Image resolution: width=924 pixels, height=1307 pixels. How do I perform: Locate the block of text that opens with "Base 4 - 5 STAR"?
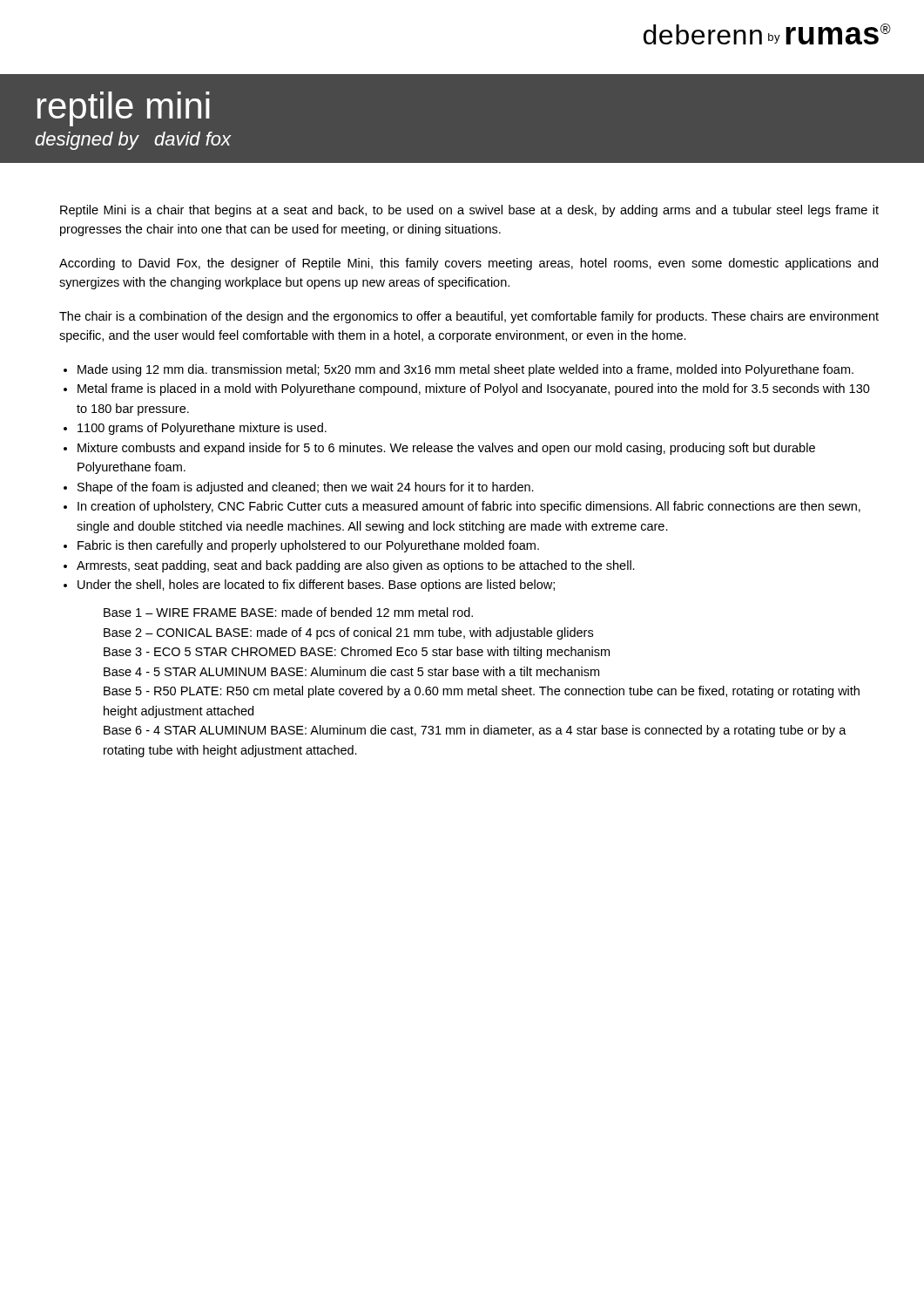[x=491, y=672]
